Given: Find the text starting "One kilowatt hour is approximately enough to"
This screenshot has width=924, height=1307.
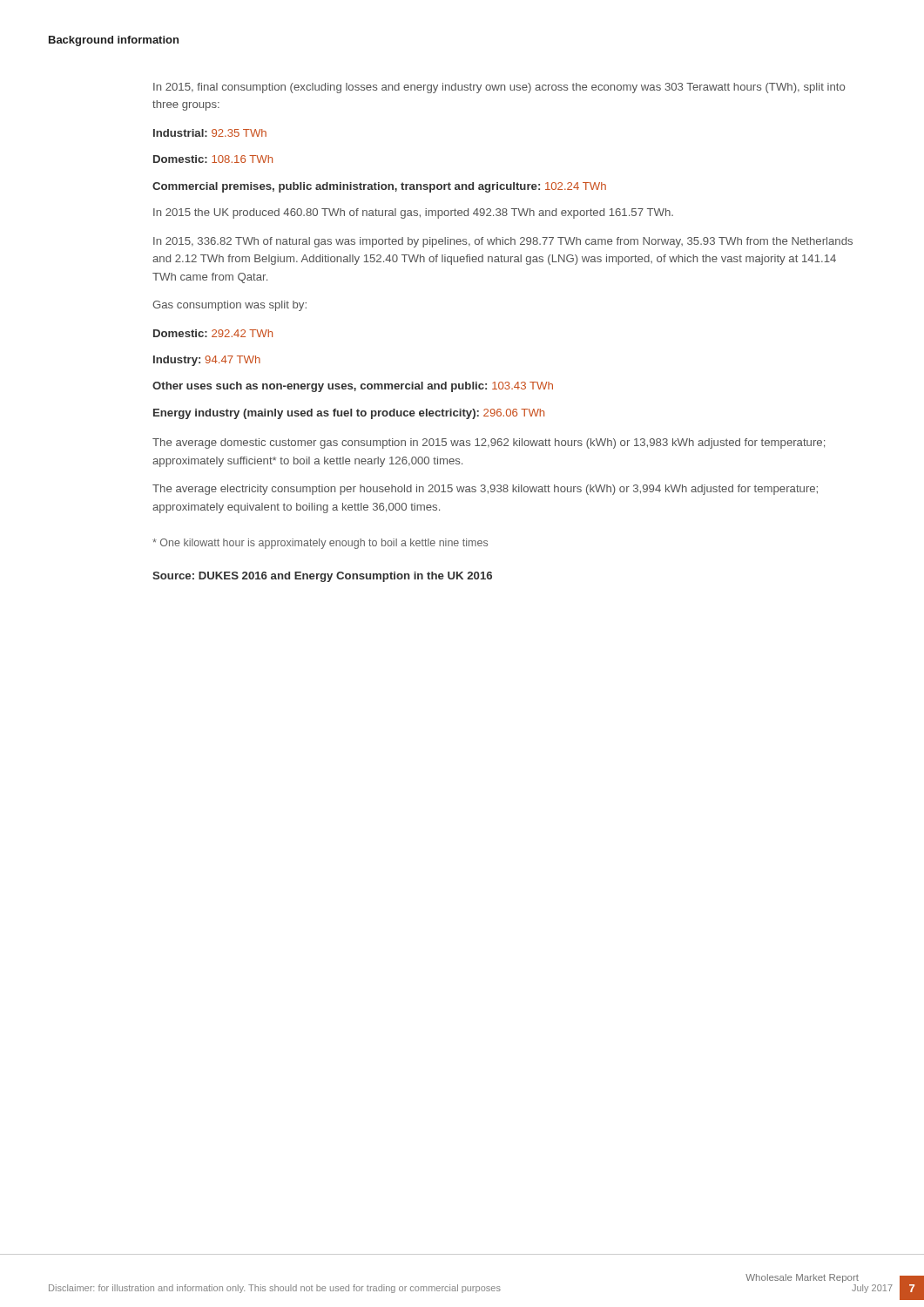Looking at the screenshot, I should (x=320, y=543).
